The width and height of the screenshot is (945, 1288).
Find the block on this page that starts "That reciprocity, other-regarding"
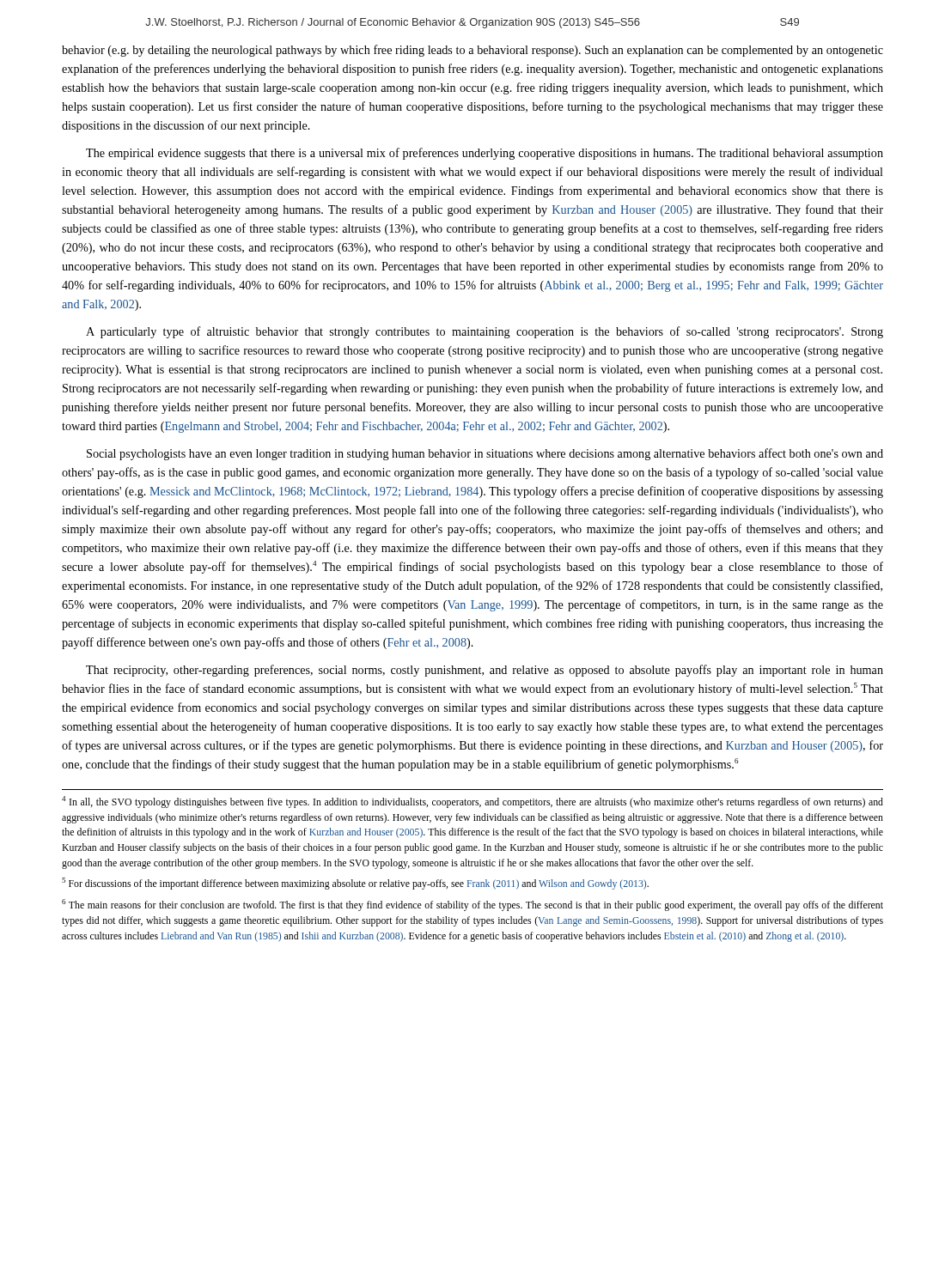[x=472, y=717]
